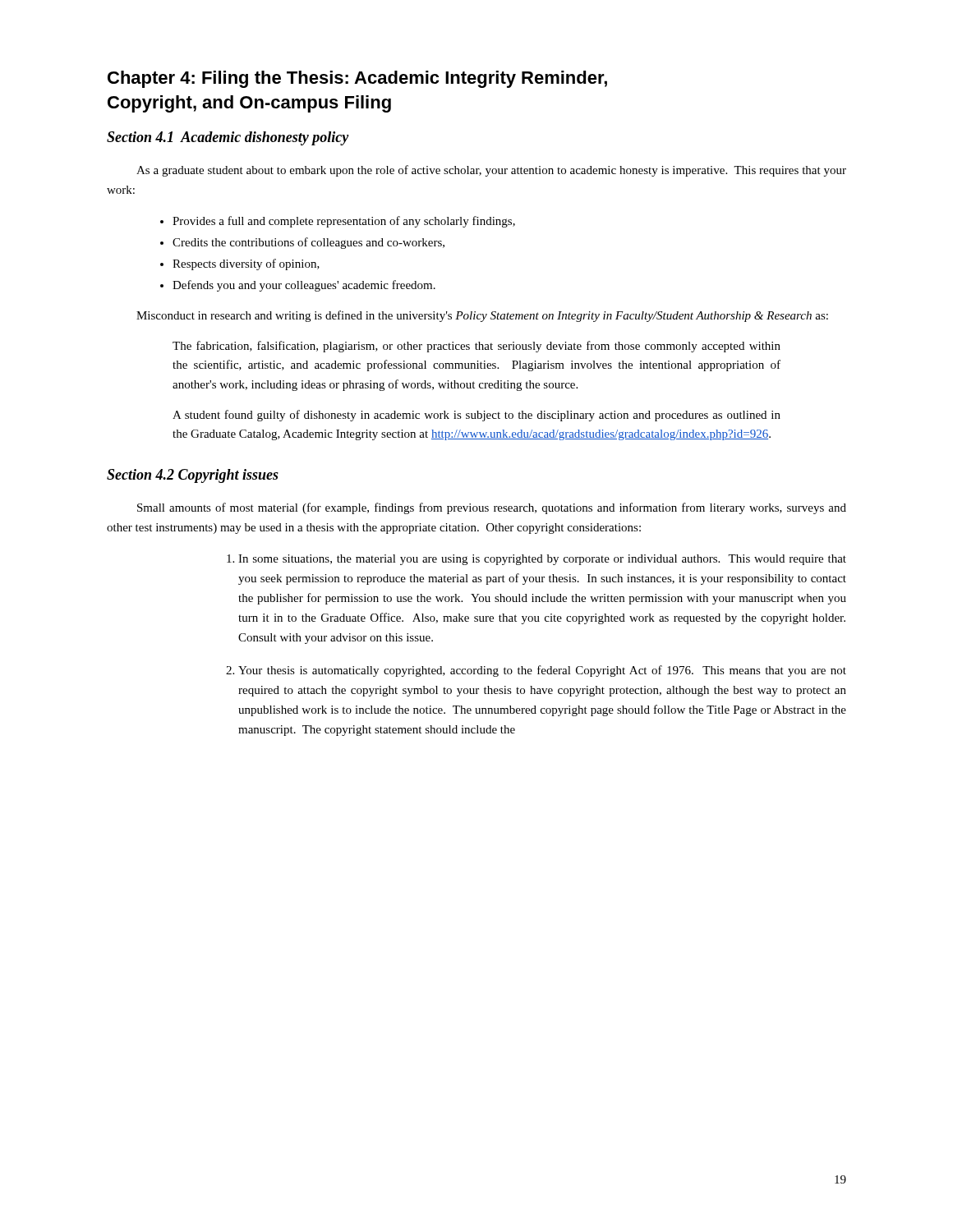Click the title that begins "Chapter 4: Filing"
The height and width of the screenshot is (1232, 953).
(x=358, y=90)
